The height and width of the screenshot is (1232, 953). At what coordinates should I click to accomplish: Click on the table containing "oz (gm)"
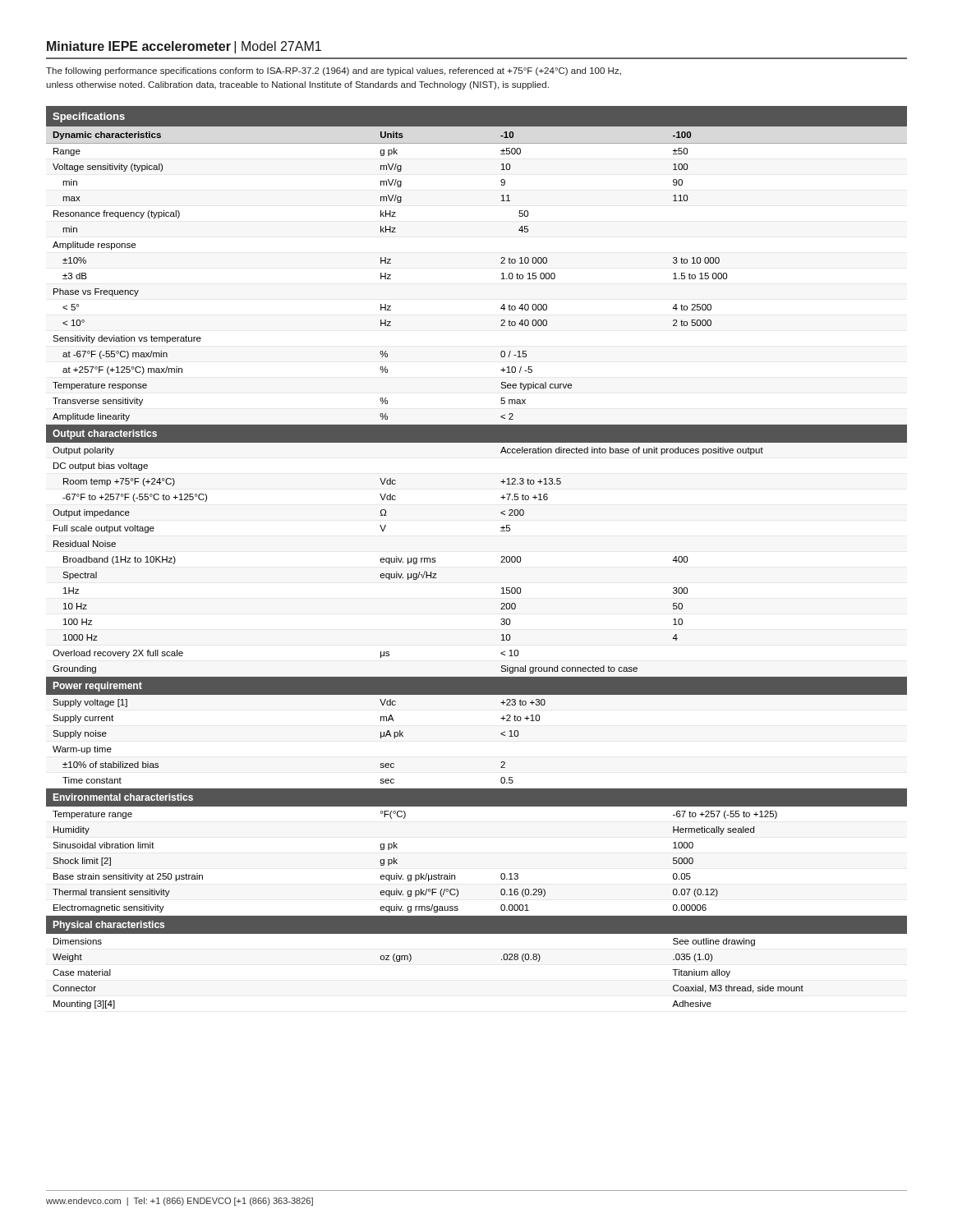tap(476, 559)
